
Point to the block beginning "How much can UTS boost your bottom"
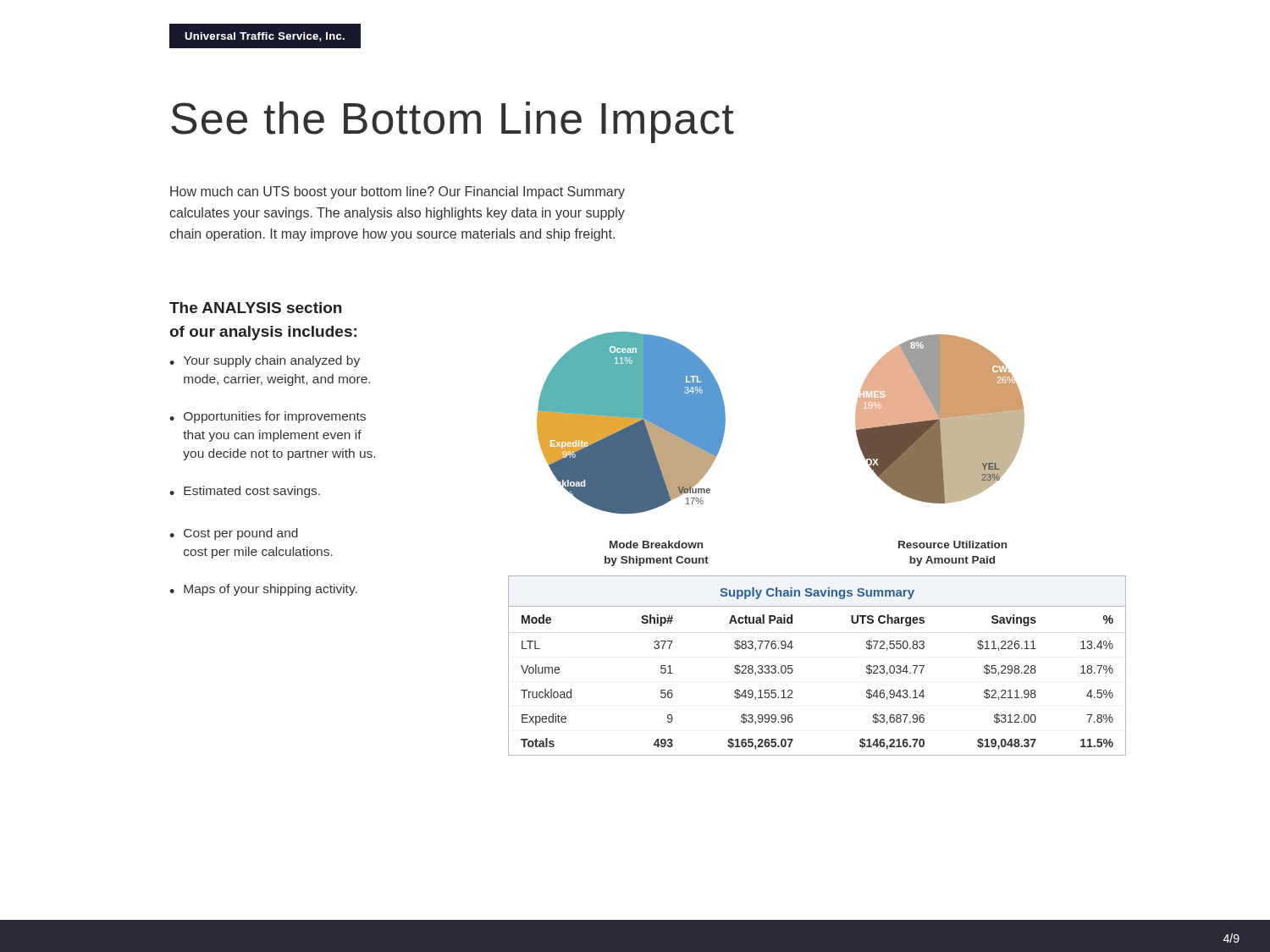(x=397, y=213)
